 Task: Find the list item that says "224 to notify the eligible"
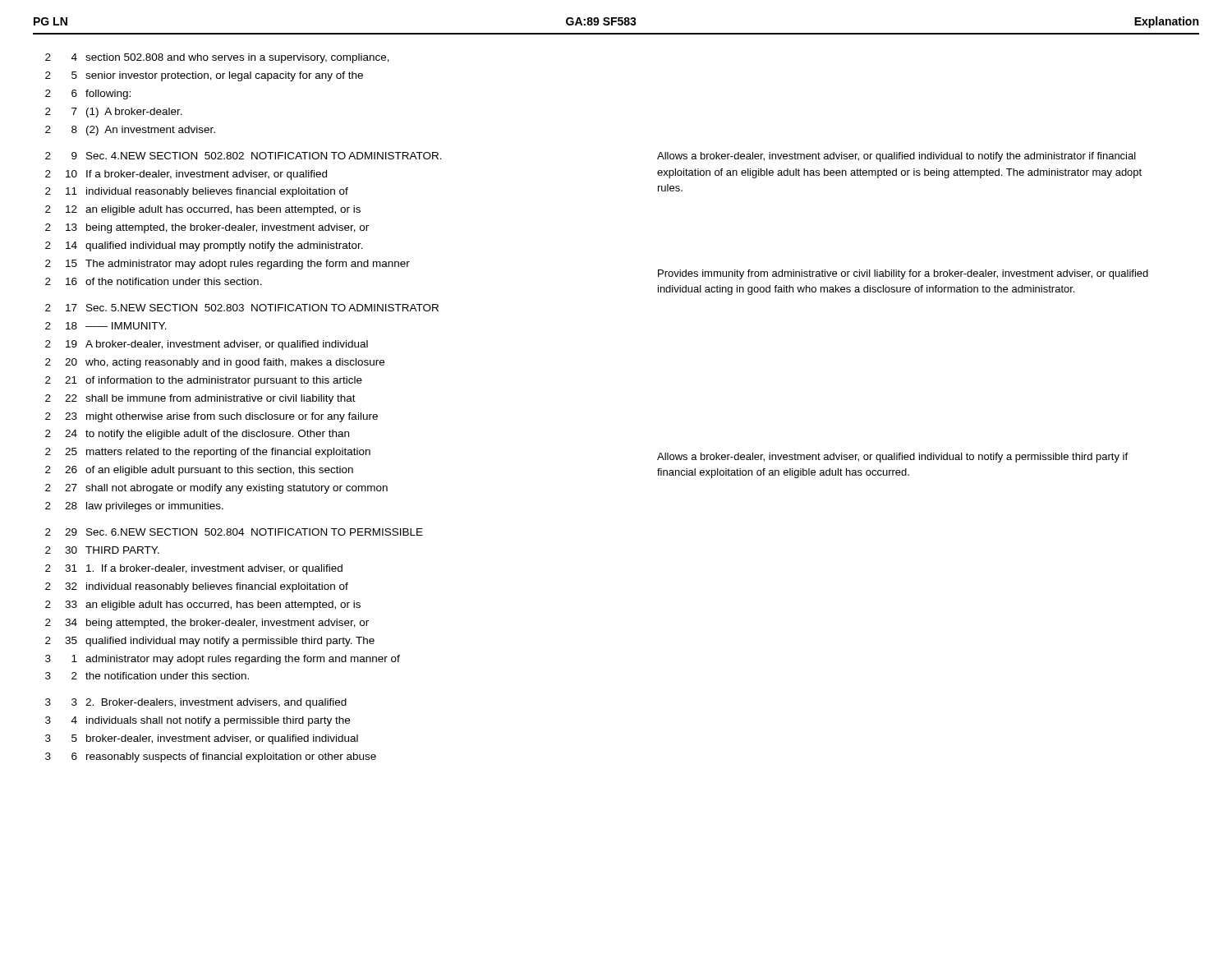coord(329,435)
